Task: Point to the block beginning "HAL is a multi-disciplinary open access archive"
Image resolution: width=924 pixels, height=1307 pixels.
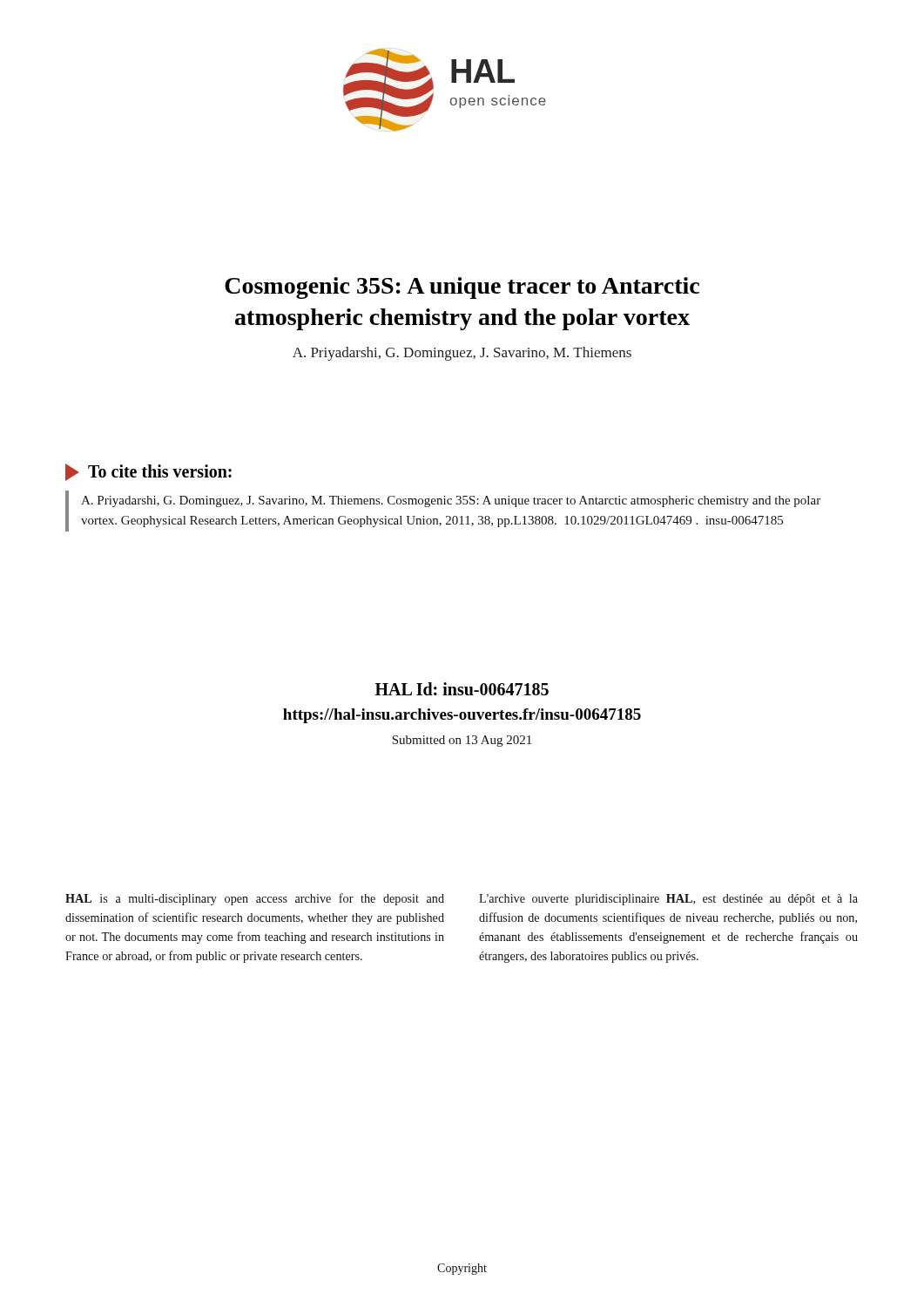Action: [255, 927]
